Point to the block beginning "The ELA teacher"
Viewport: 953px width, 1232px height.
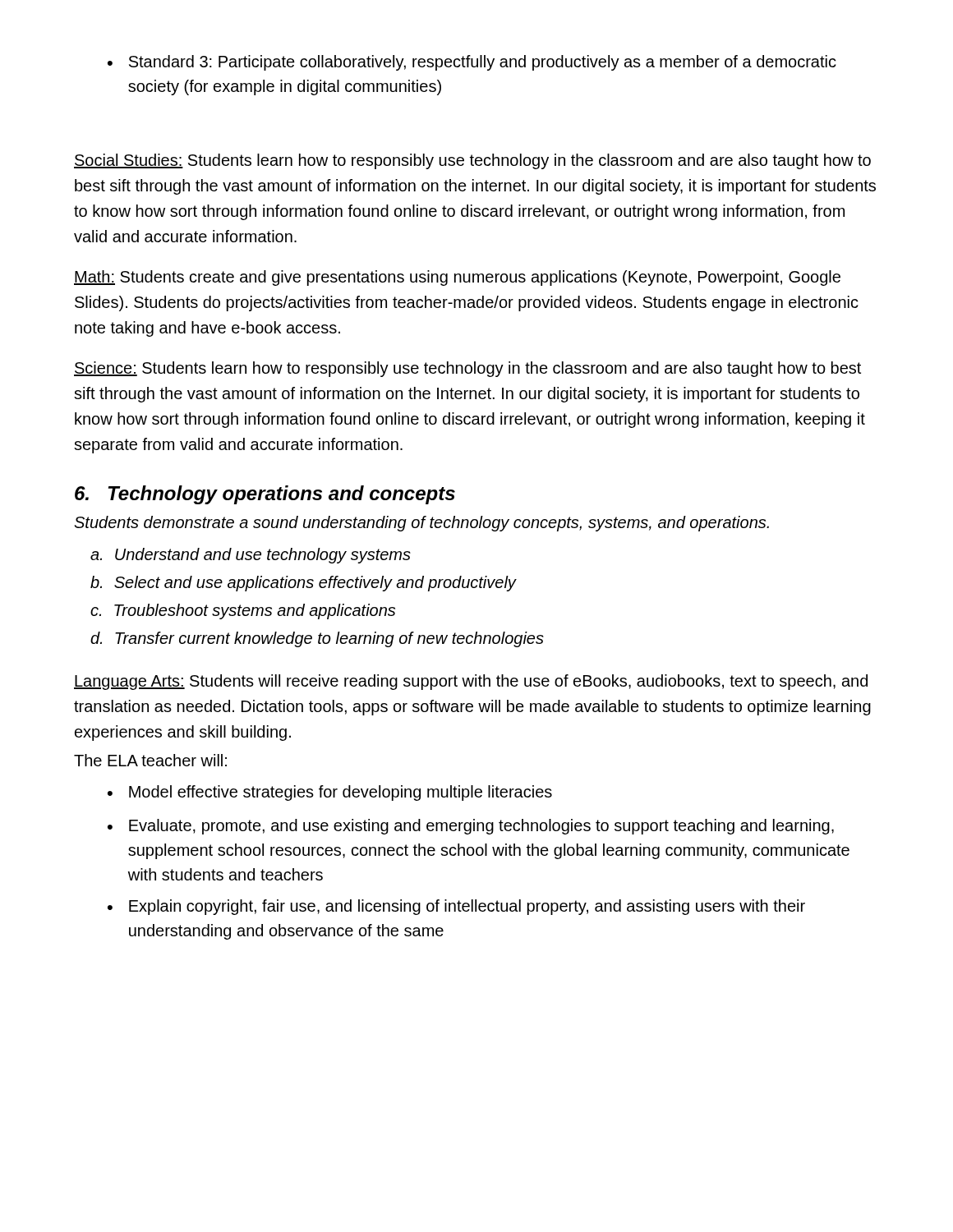[151, 761]
